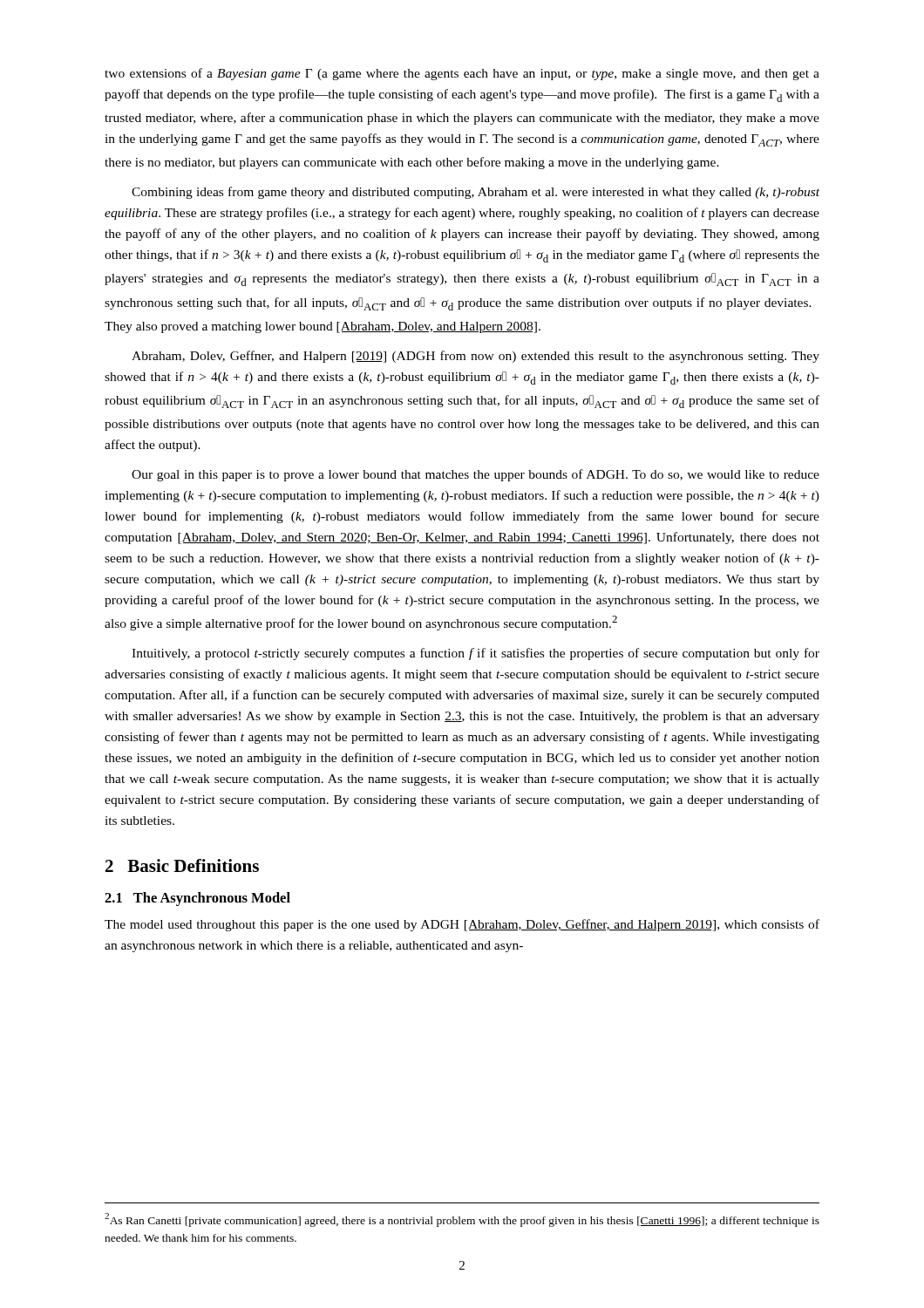Find the text block with the text "The model used throughout this paper is"
924x1308 pixels.
click(462, 935)
